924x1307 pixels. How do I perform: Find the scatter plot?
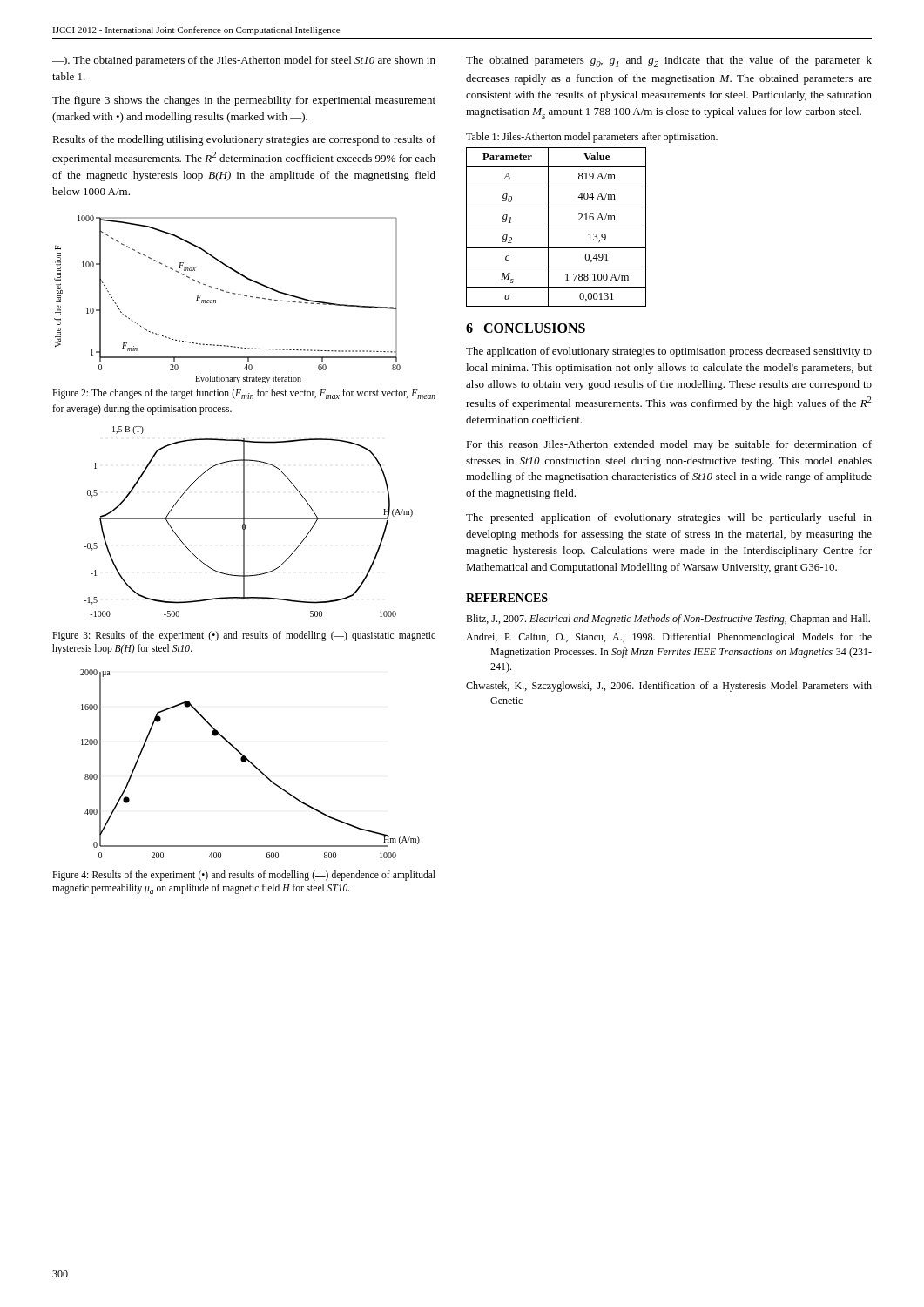(244, 765)
